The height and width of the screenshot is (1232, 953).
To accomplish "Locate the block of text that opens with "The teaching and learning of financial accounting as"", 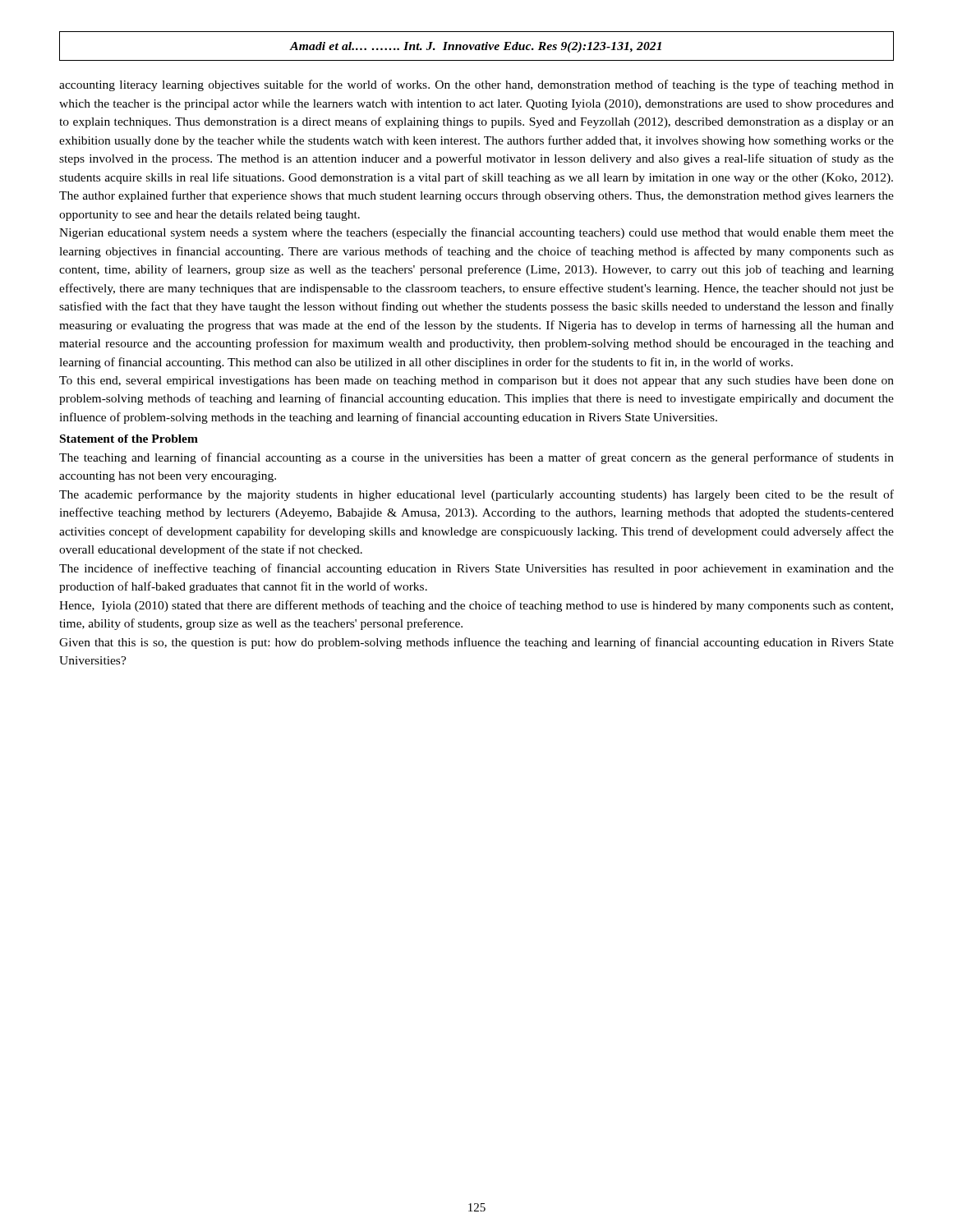I will coord(476,467).
